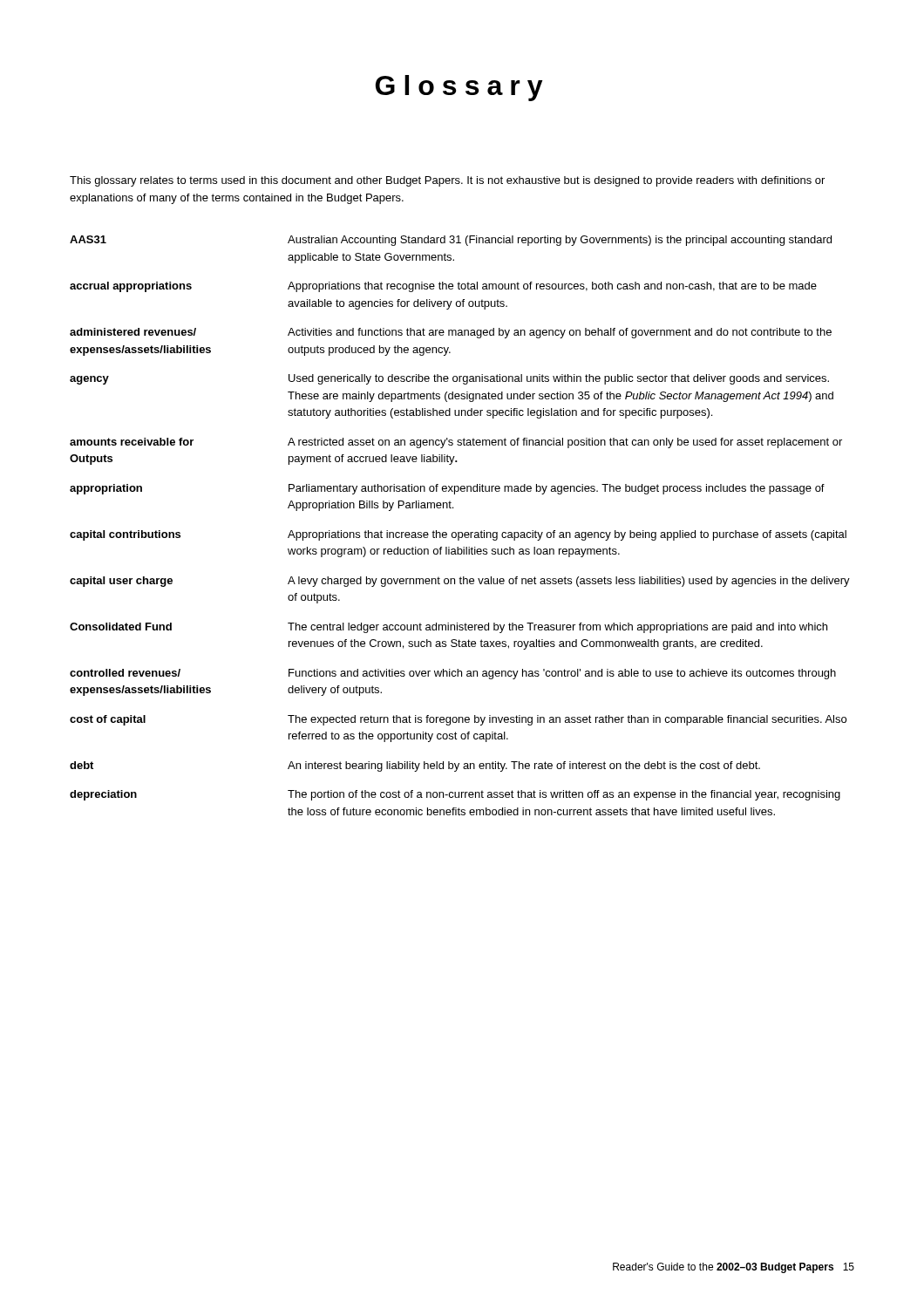Find the list item with the text "debt An interest bearing liability held by an"
This screenshot has width=924, height=1308.
pyautogui.click(x=462, y=765)
